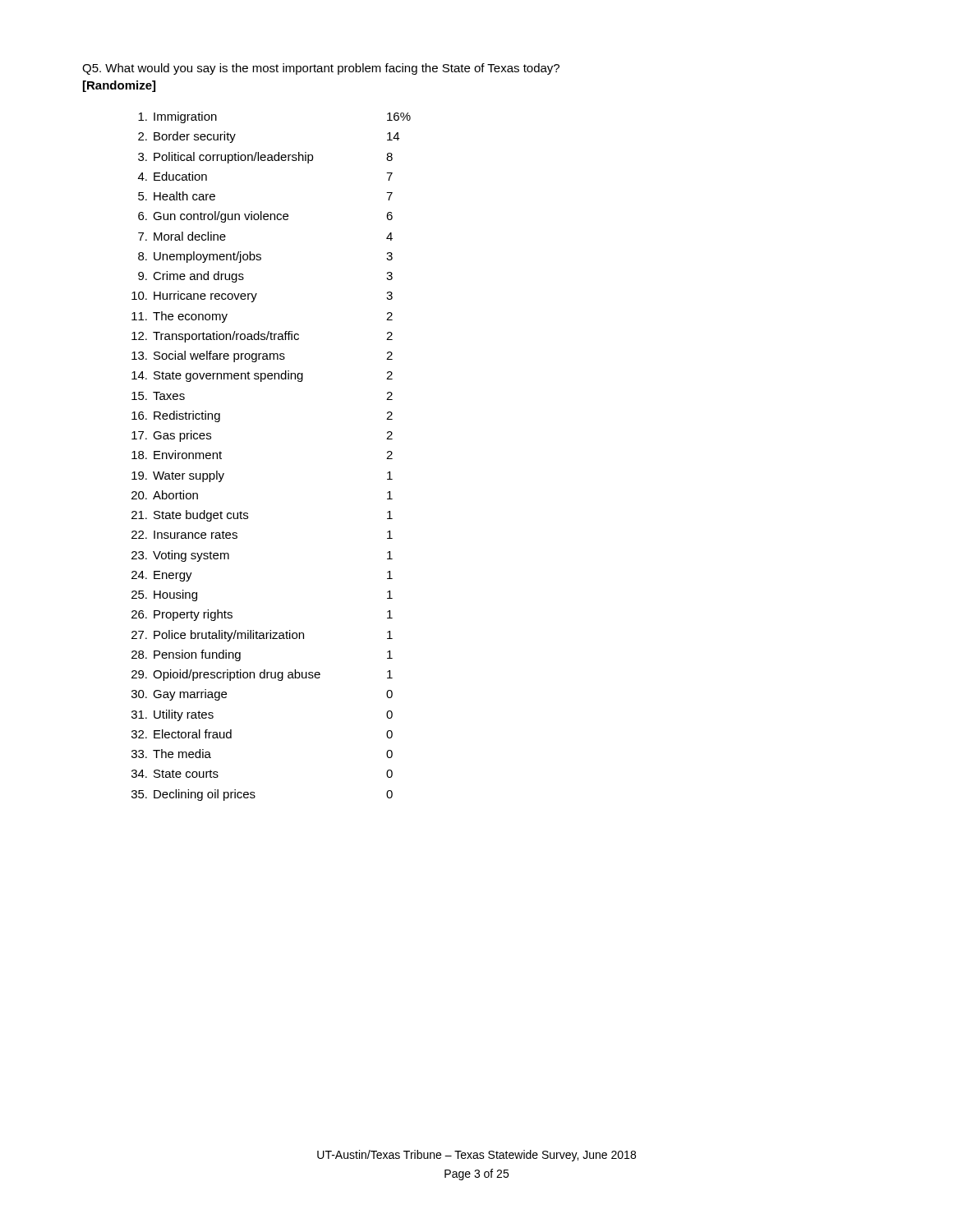953x1232 pixels.
Task: Locate the list item that reads "3.Political corruption/leadership8"
Action: pos(269,156)
